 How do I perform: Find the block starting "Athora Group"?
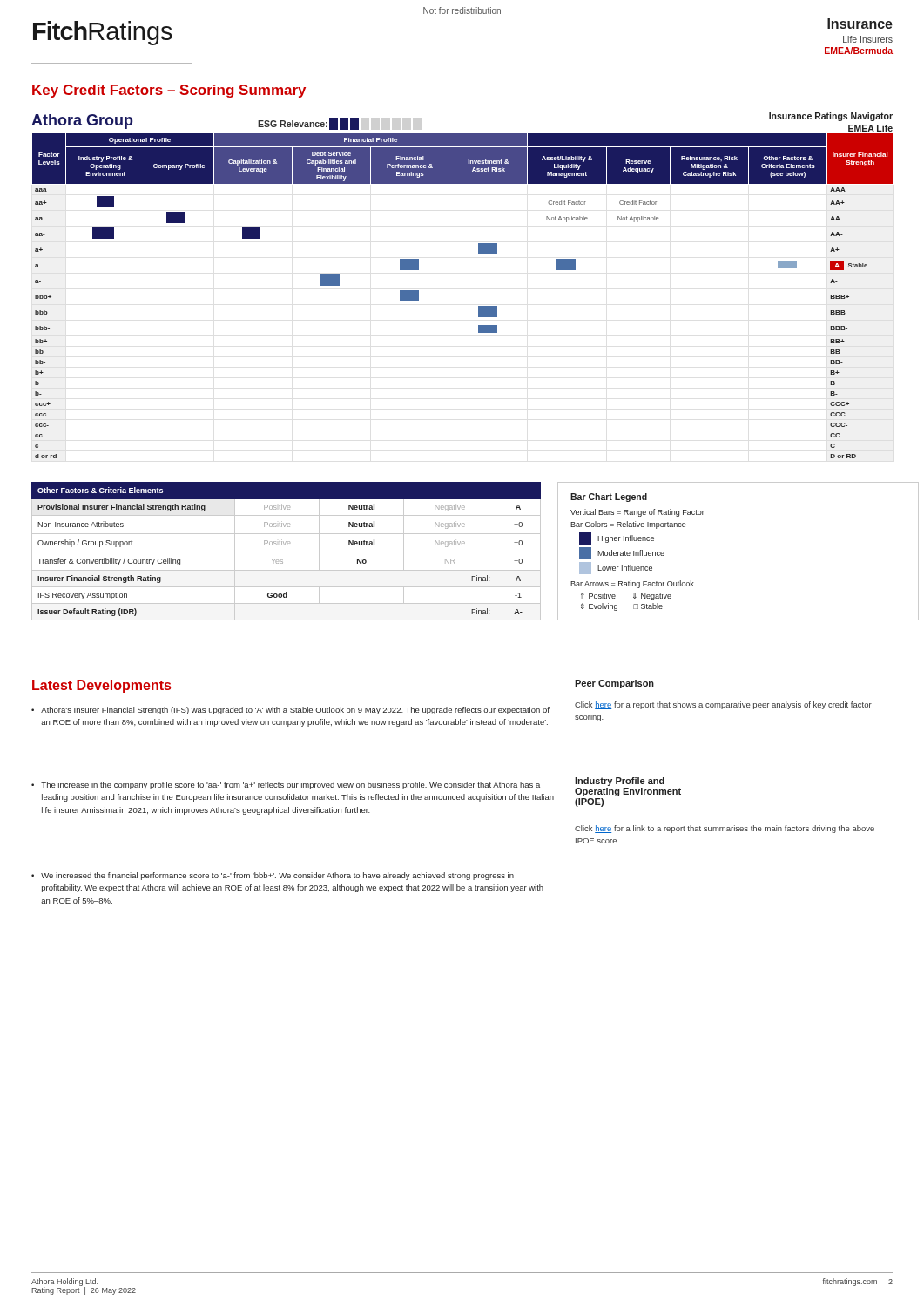point(82,120)
